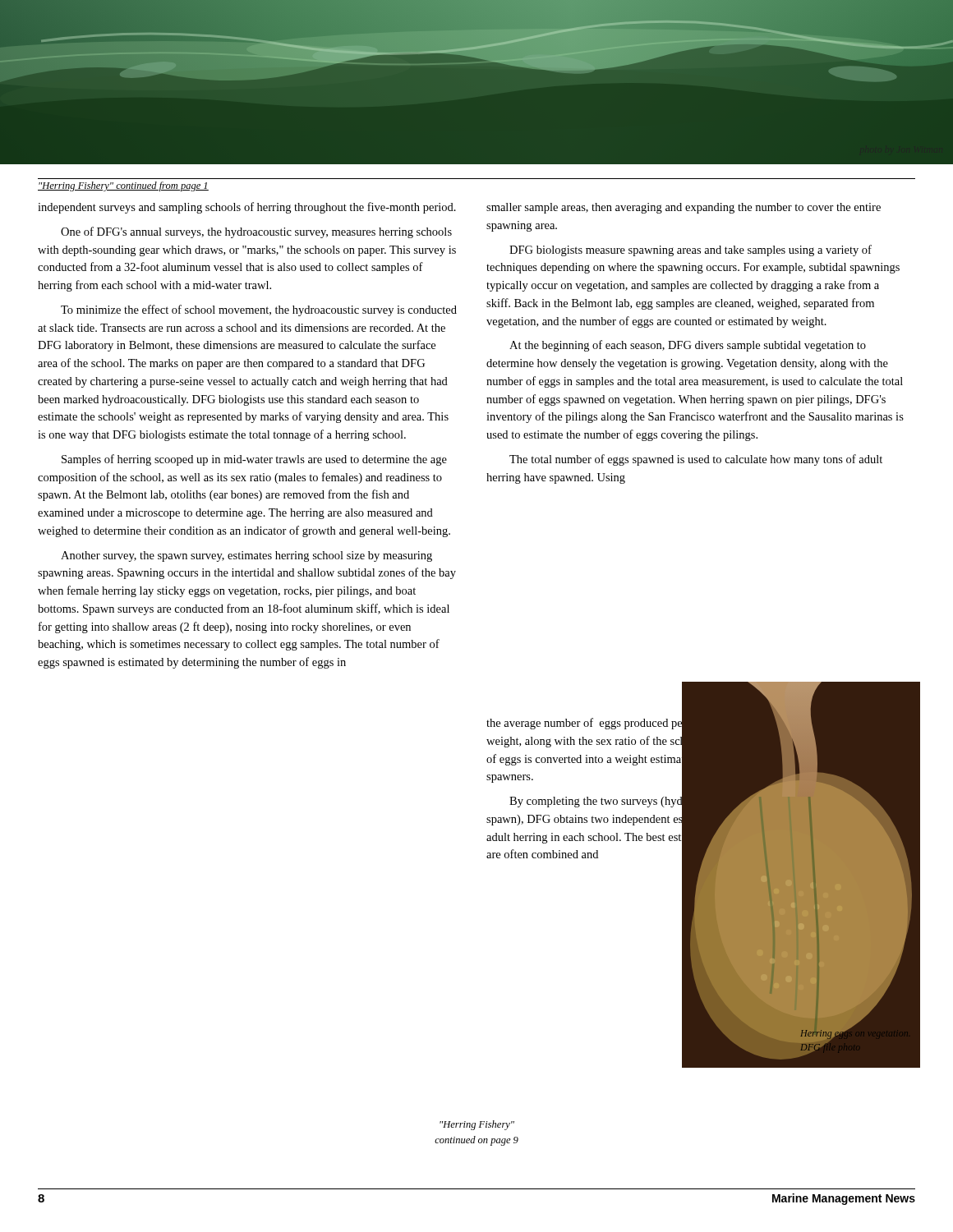Point to the text starting ""Herring Fishery"continued on page 9"

click(476, 1132)
